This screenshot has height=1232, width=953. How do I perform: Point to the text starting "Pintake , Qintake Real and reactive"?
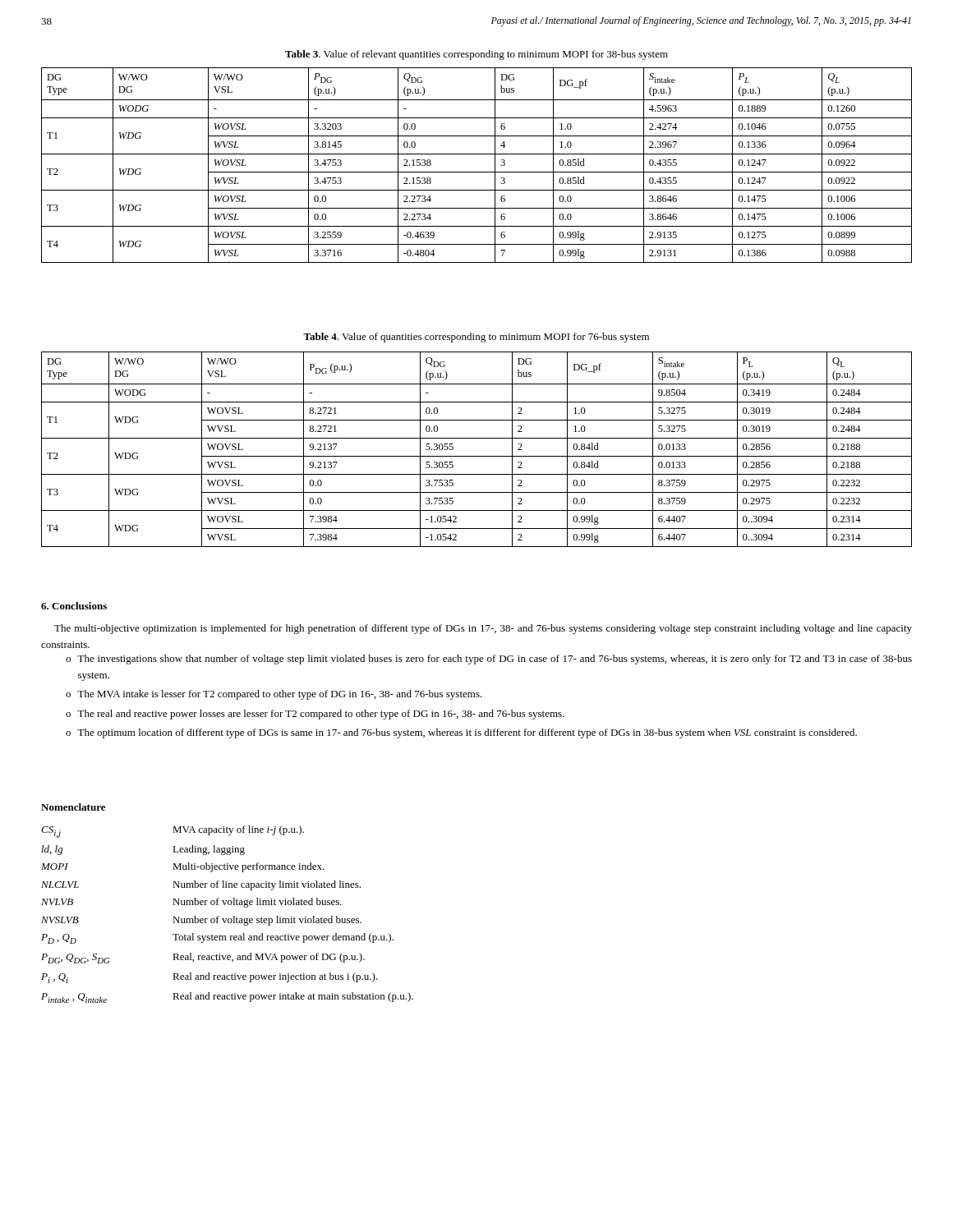click(227, 998)
